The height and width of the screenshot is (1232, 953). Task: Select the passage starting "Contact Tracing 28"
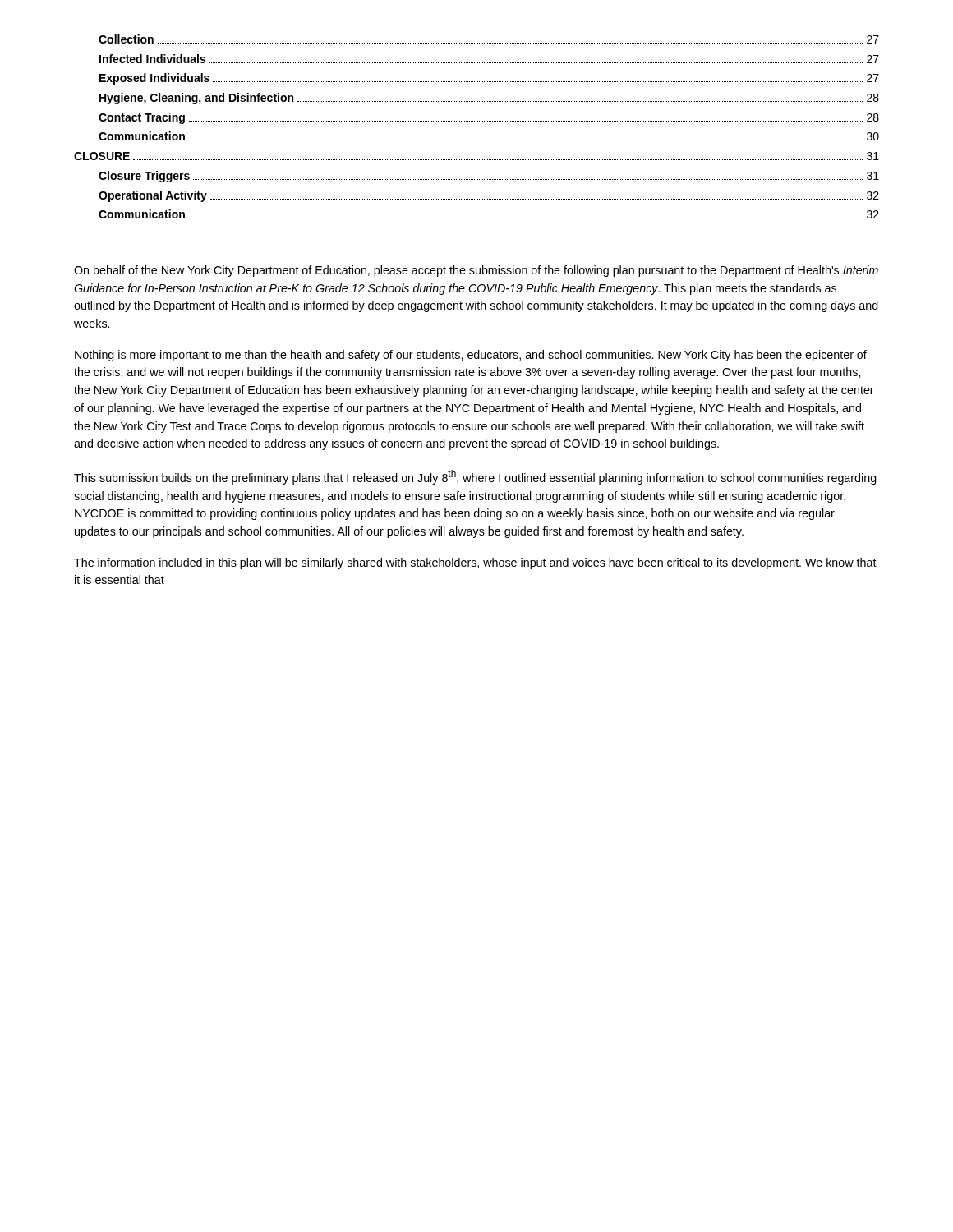point(489,118)
